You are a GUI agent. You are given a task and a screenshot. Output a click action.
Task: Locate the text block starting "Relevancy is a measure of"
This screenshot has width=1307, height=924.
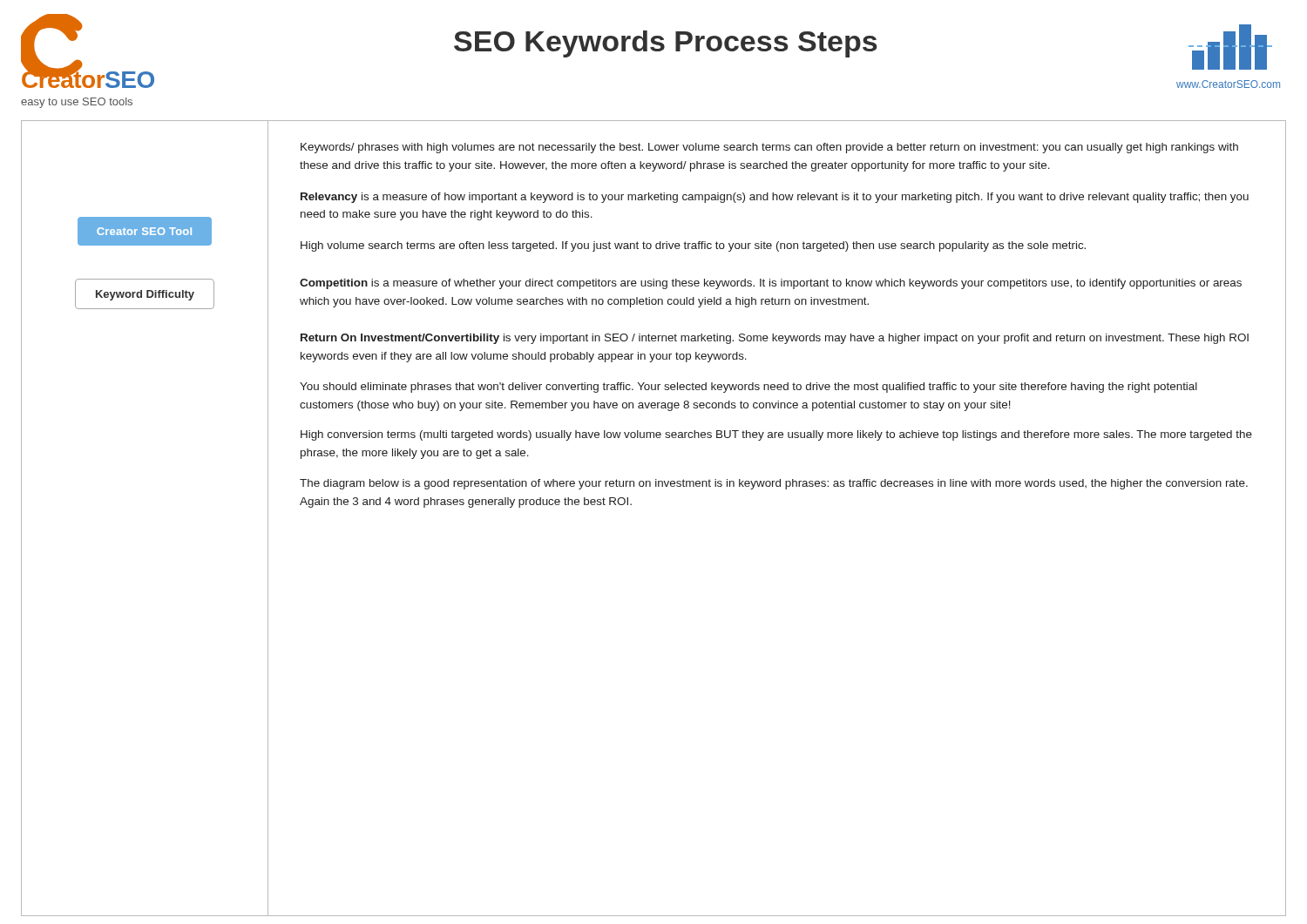pyautogui.click(x=774, y=205)
